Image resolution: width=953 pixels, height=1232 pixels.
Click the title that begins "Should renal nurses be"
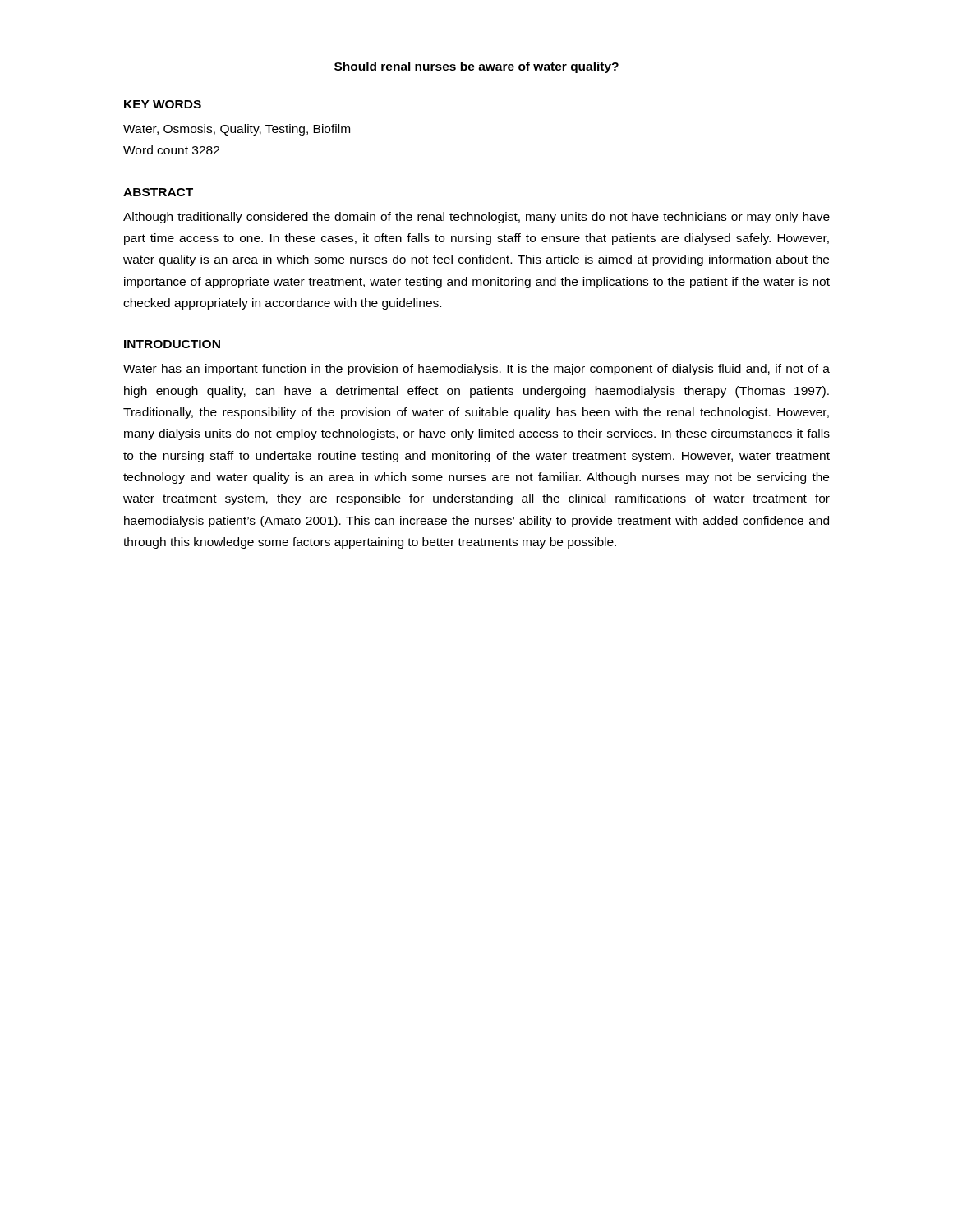(476, 66)
